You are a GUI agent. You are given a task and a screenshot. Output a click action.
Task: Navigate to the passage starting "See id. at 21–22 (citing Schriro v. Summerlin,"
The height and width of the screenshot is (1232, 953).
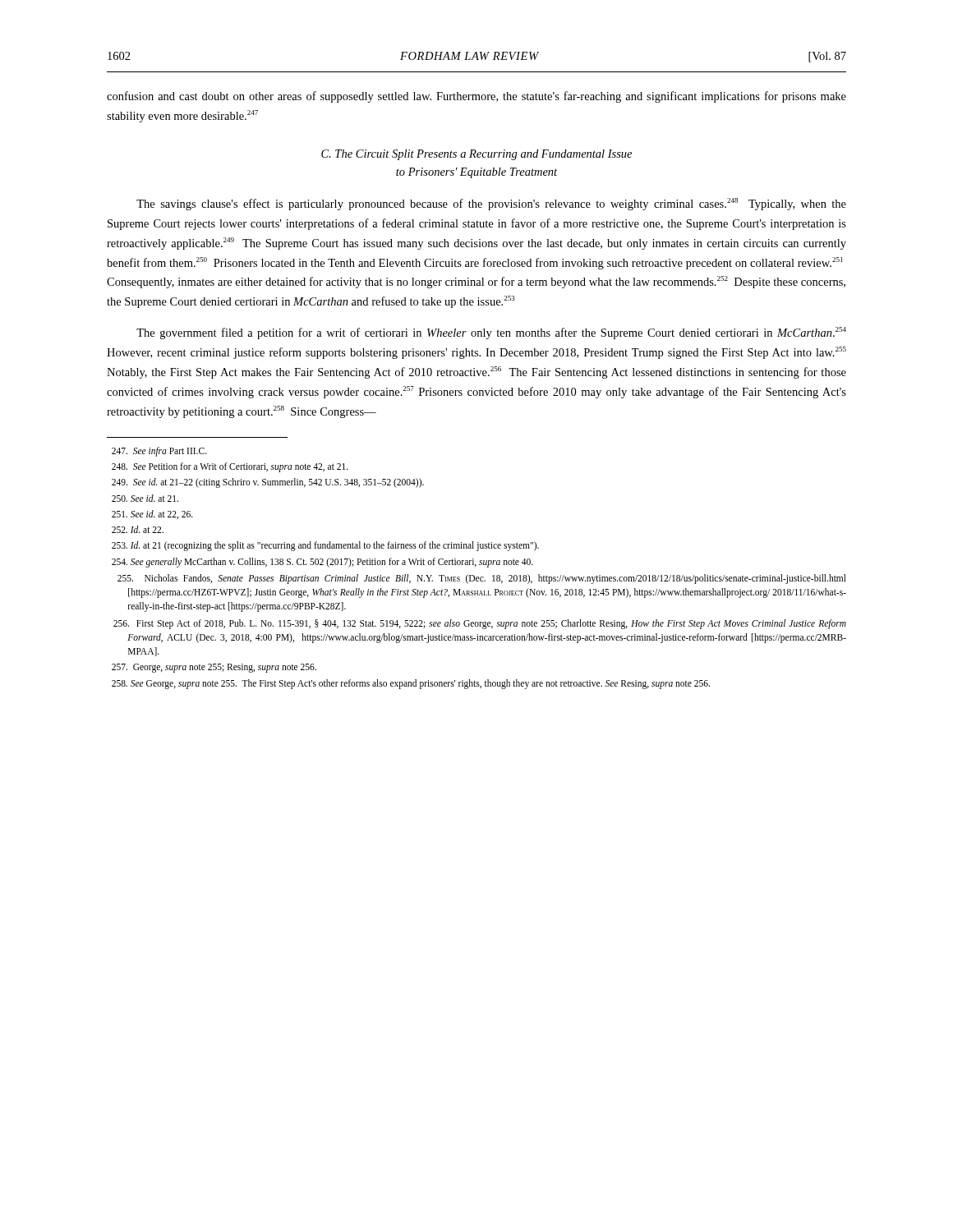[x=266, y=482]
